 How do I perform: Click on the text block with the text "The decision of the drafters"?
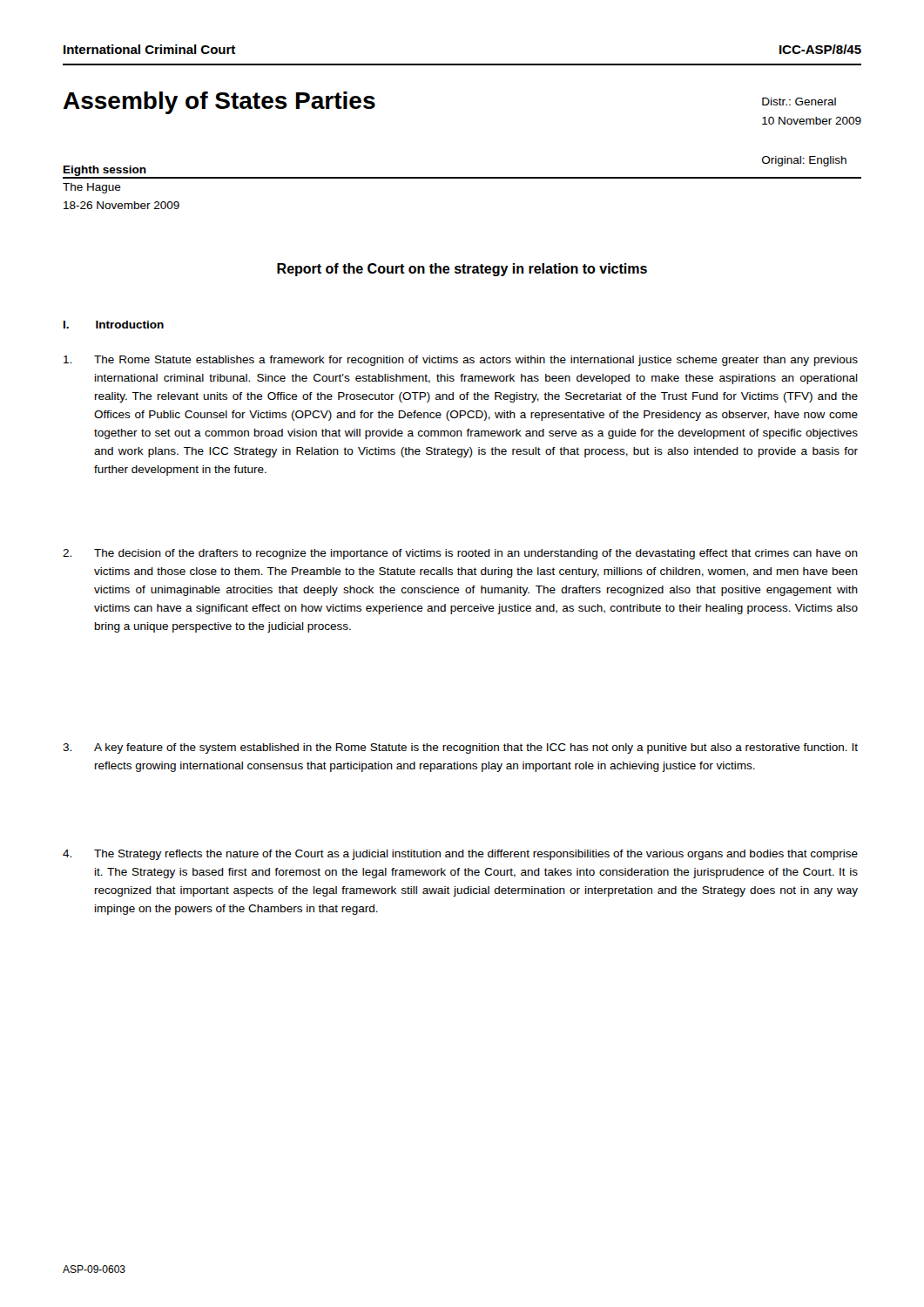click(x=460, y=590)
